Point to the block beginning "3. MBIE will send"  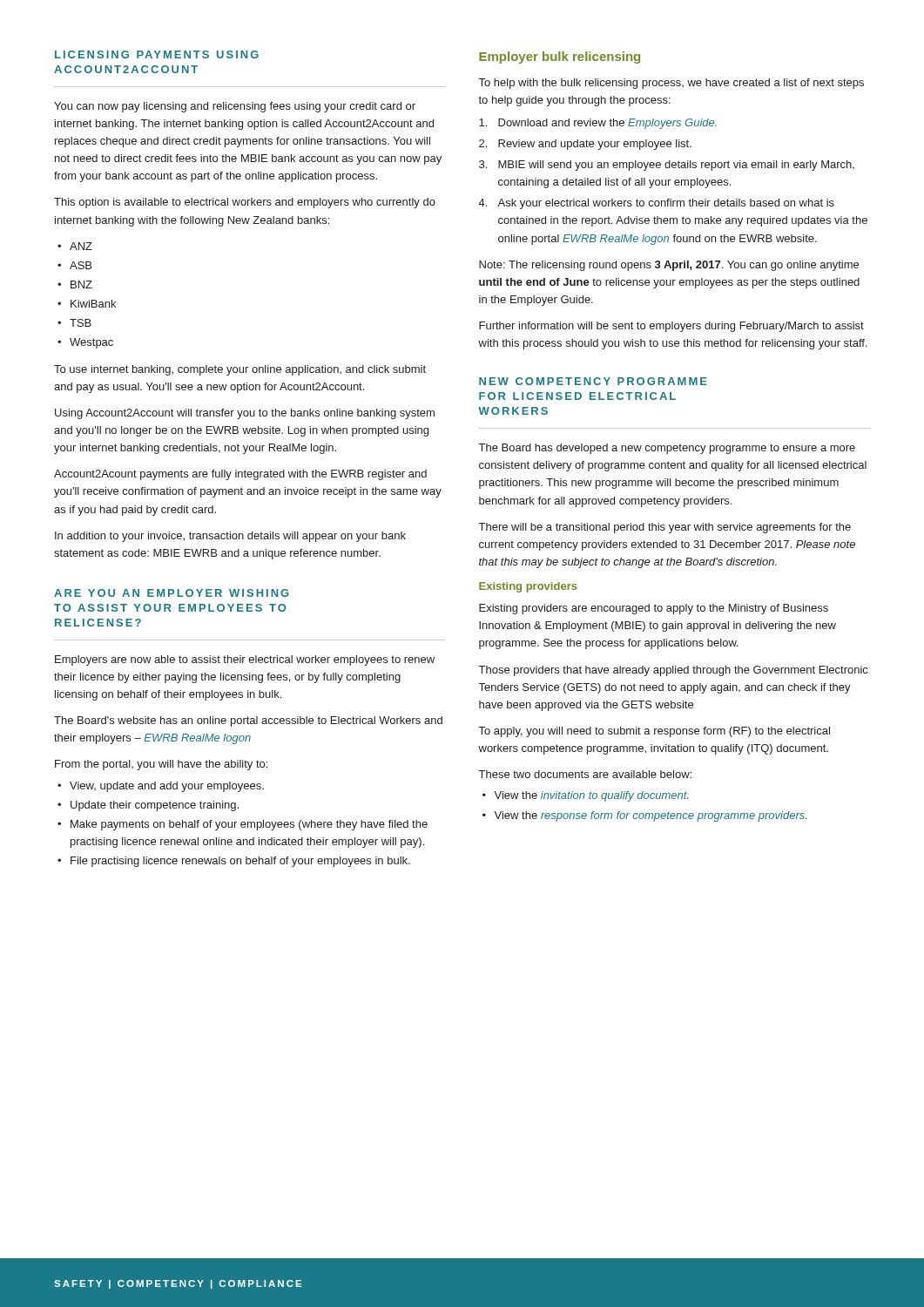(x=674, y=174)
